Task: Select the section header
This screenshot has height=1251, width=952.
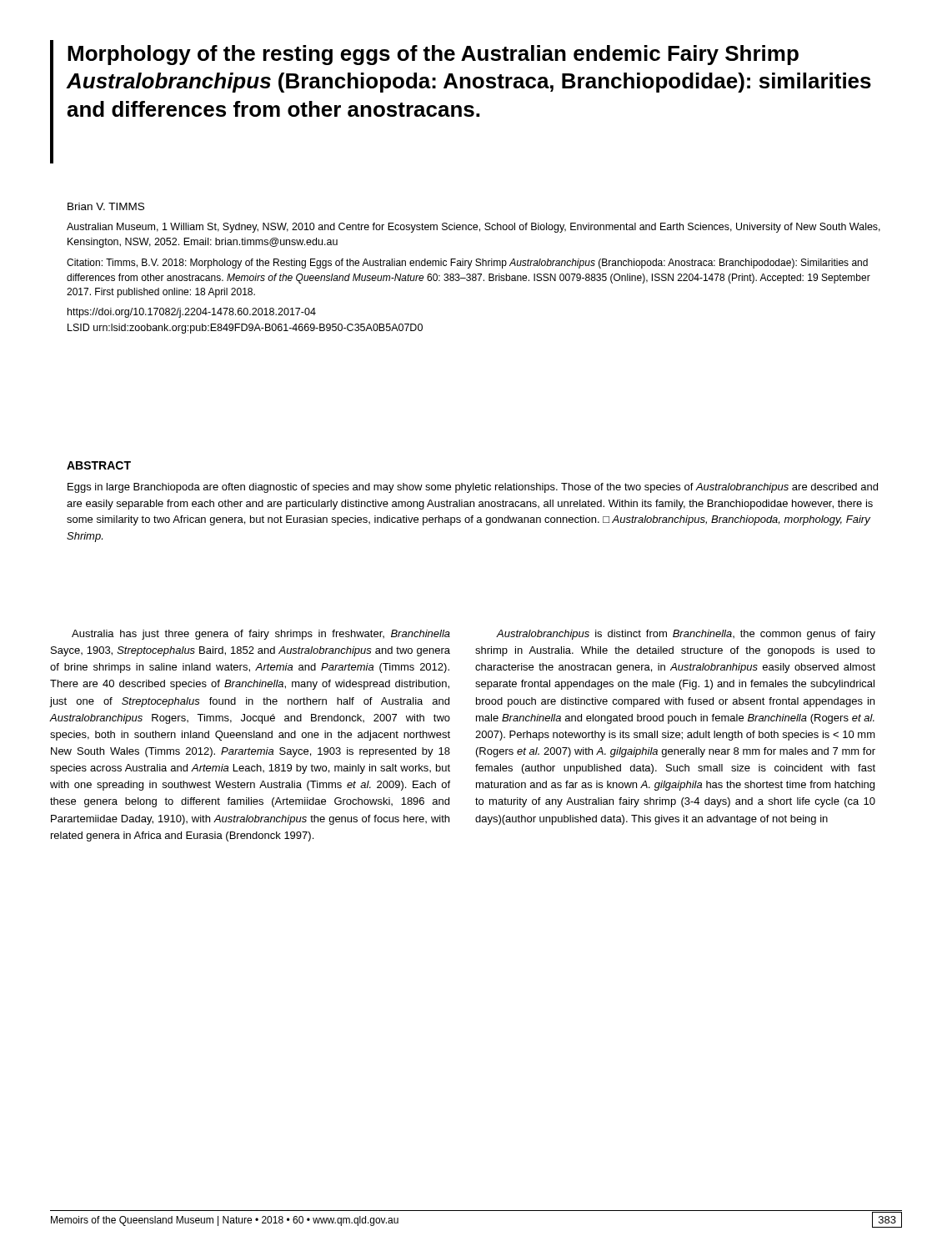Action: [99, 465]
